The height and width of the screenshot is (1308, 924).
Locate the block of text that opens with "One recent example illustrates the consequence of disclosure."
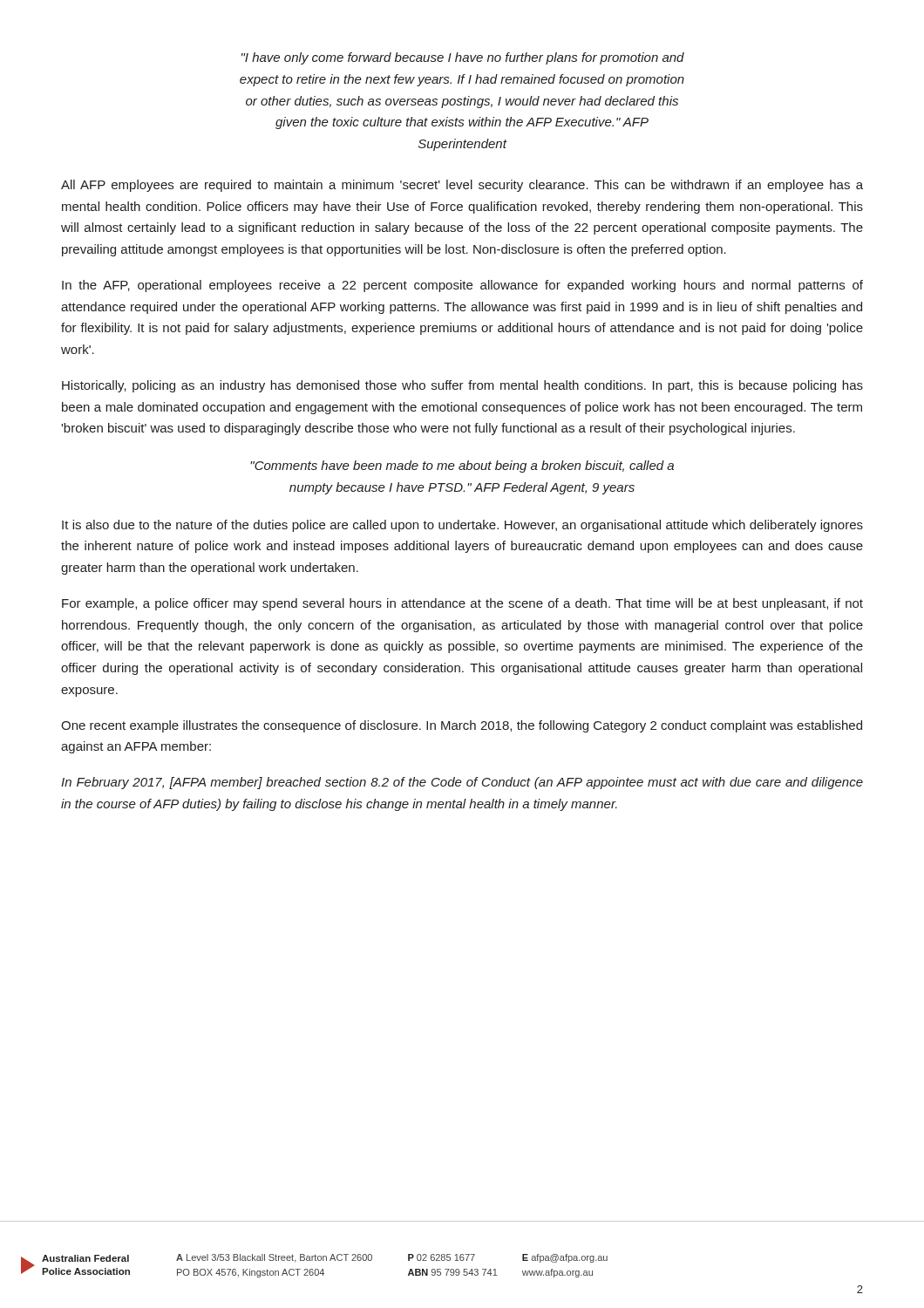coord(462,735)
